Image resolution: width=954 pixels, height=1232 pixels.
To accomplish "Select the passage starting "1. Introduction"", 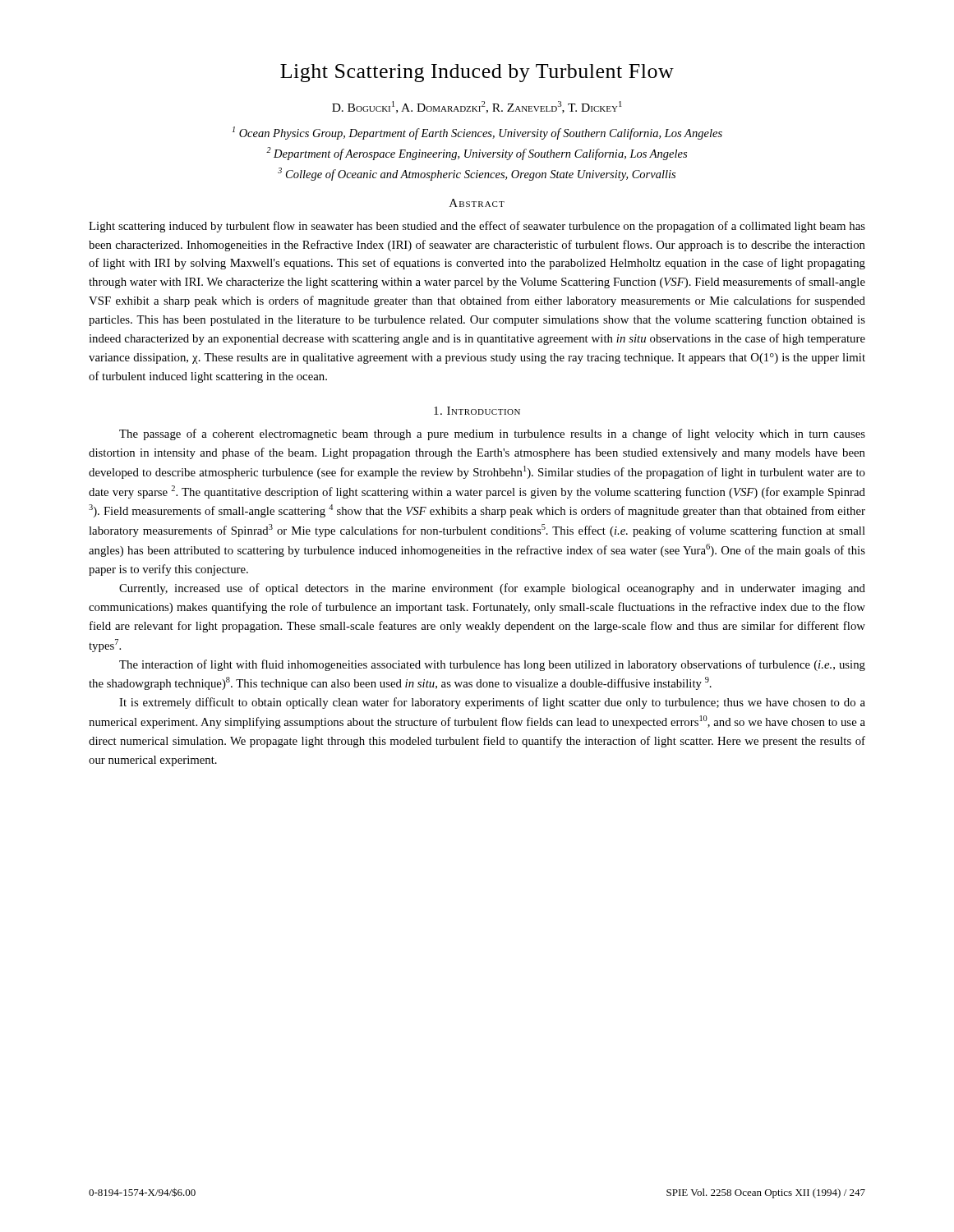I will click(477, 411).
